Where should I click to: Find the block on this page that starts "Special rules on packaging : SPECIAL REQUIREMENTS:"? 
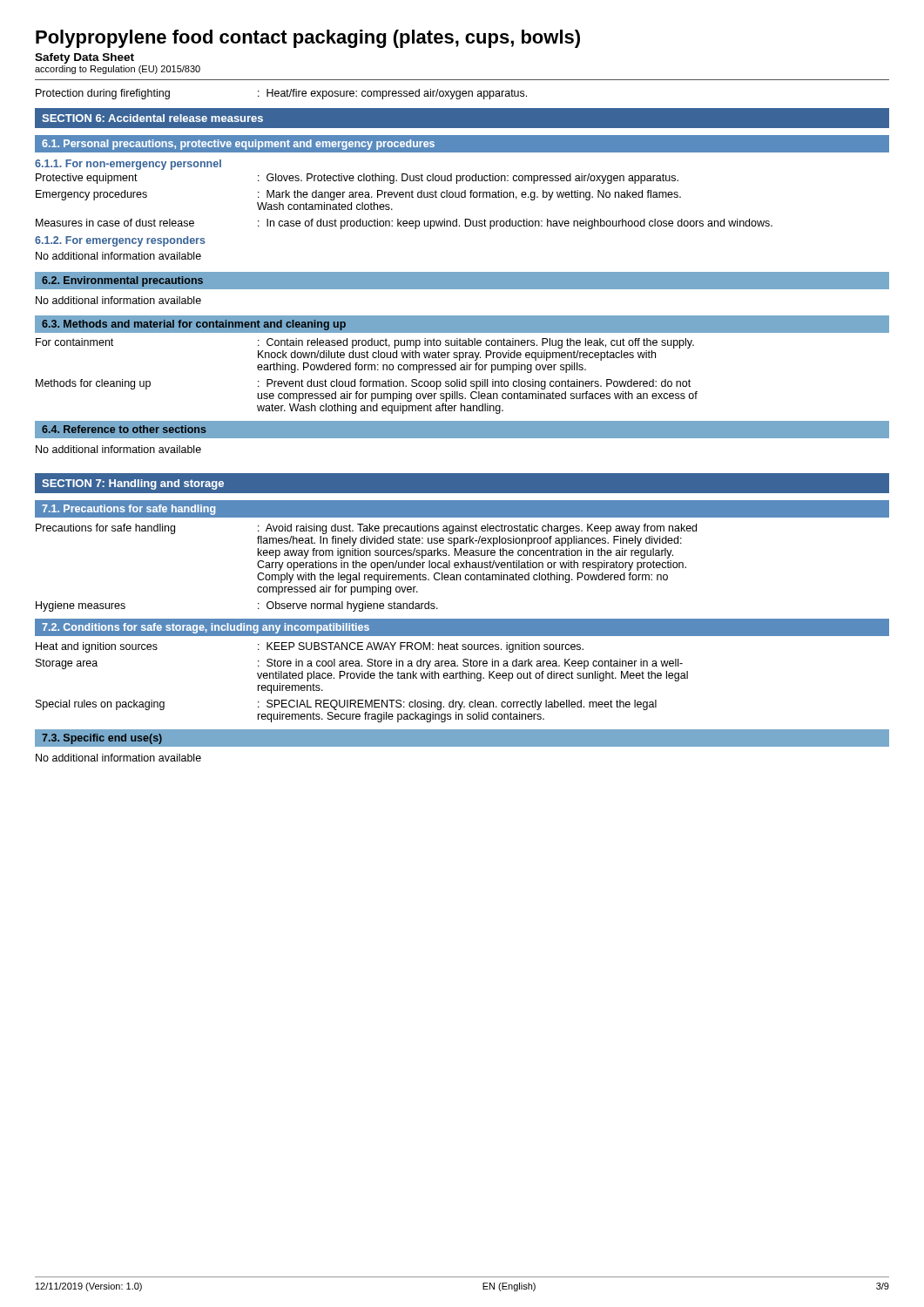point(462,710)
